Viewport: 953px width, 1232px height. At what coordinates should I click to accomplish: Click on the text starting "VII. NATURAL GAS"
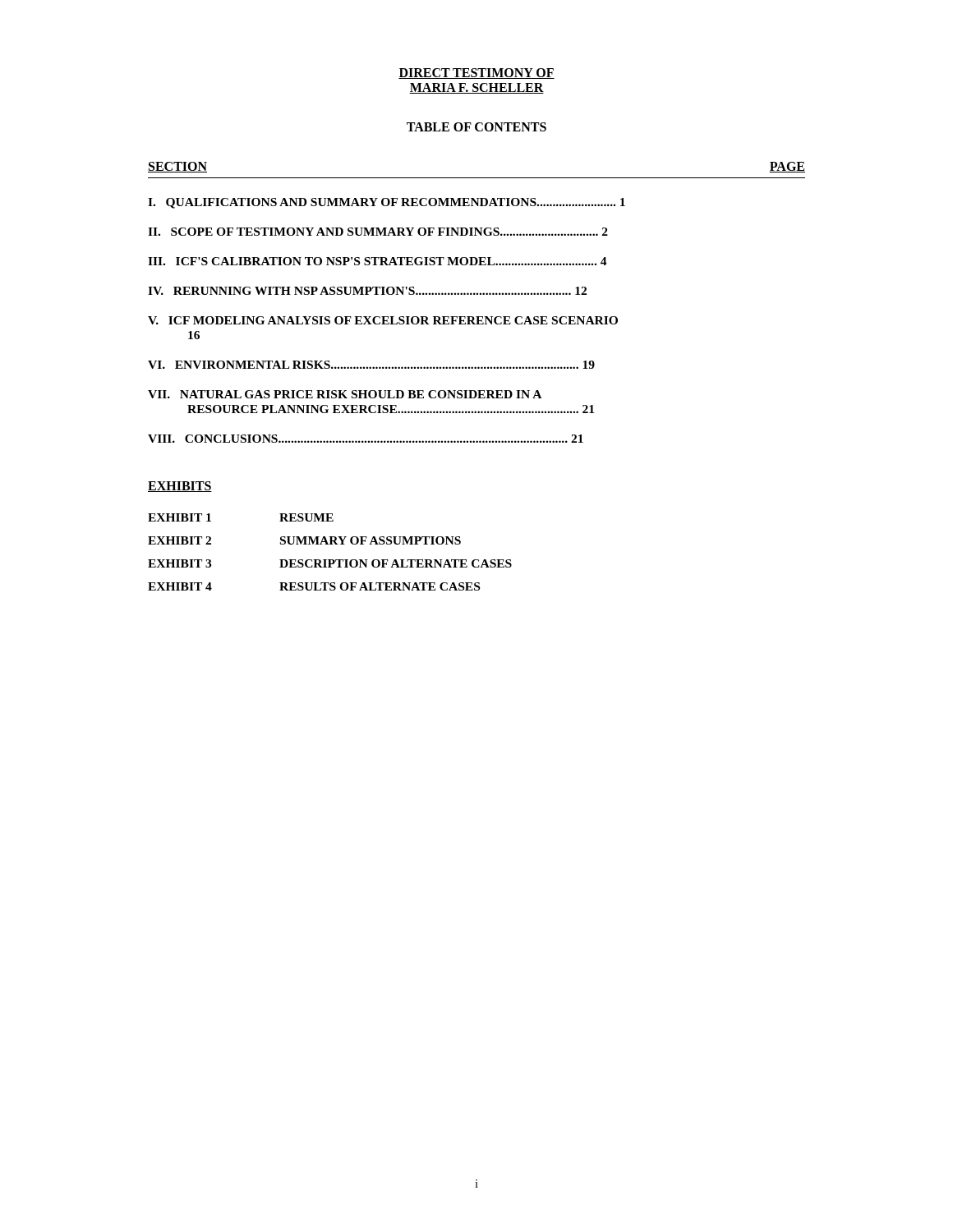[x=476, y=402]
